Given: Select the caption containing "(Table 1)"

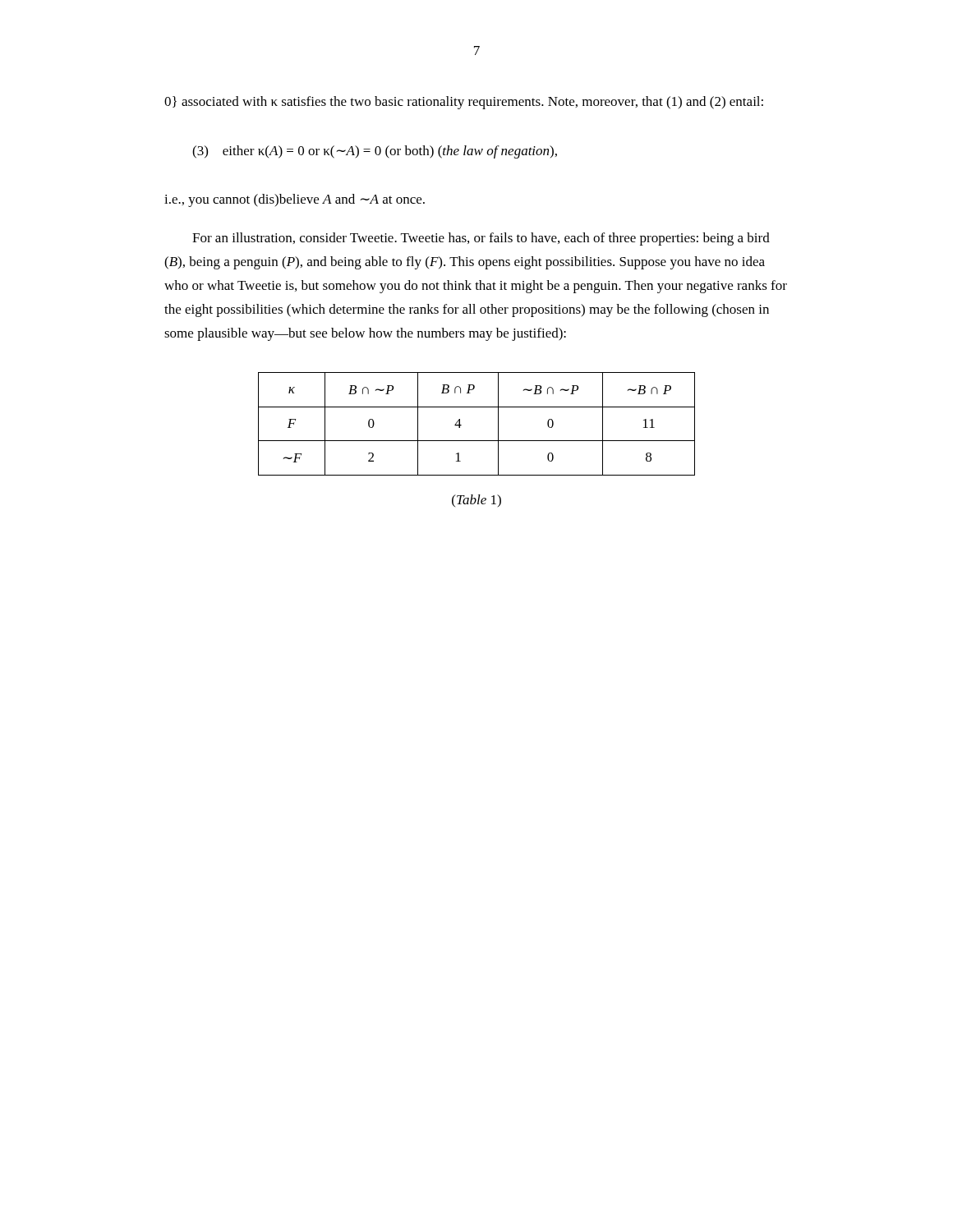Looking at the screenshot, I should pos(476,500).
